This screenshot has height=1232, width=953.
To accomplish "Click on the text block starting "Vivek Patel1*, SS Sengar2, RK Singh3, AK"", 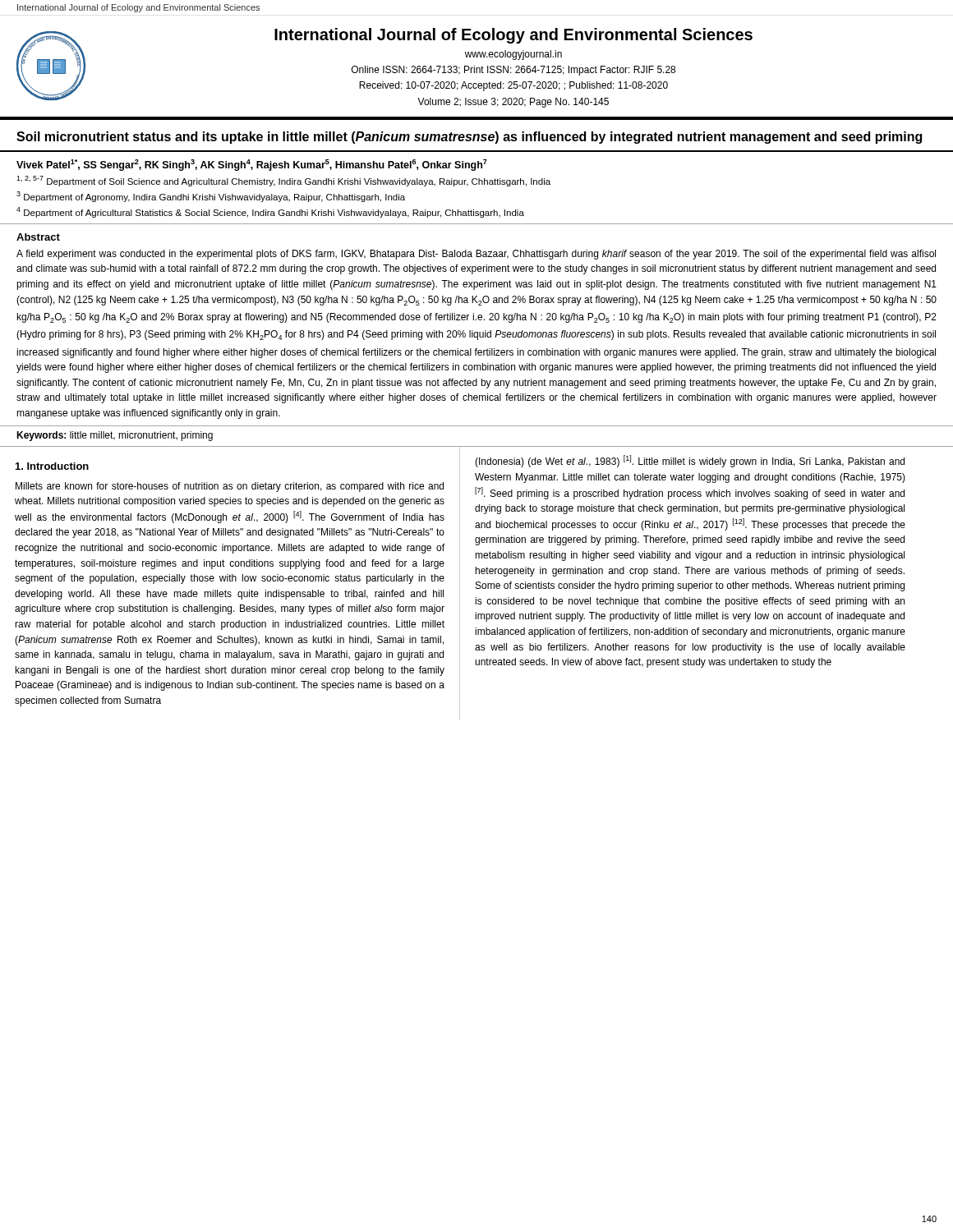I will point(252,164).
